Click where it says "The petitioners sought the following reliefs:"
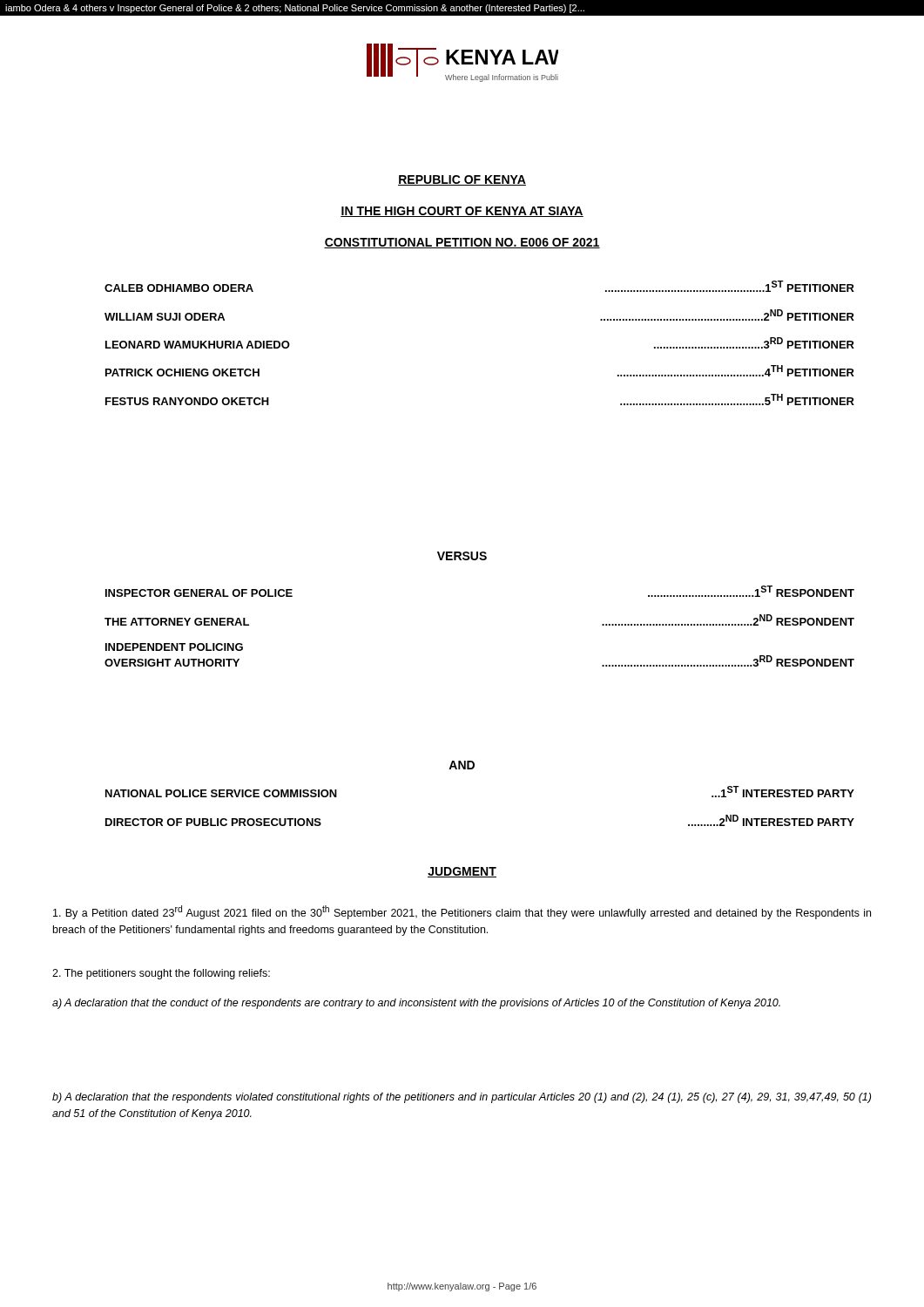 tap(161, 973)
